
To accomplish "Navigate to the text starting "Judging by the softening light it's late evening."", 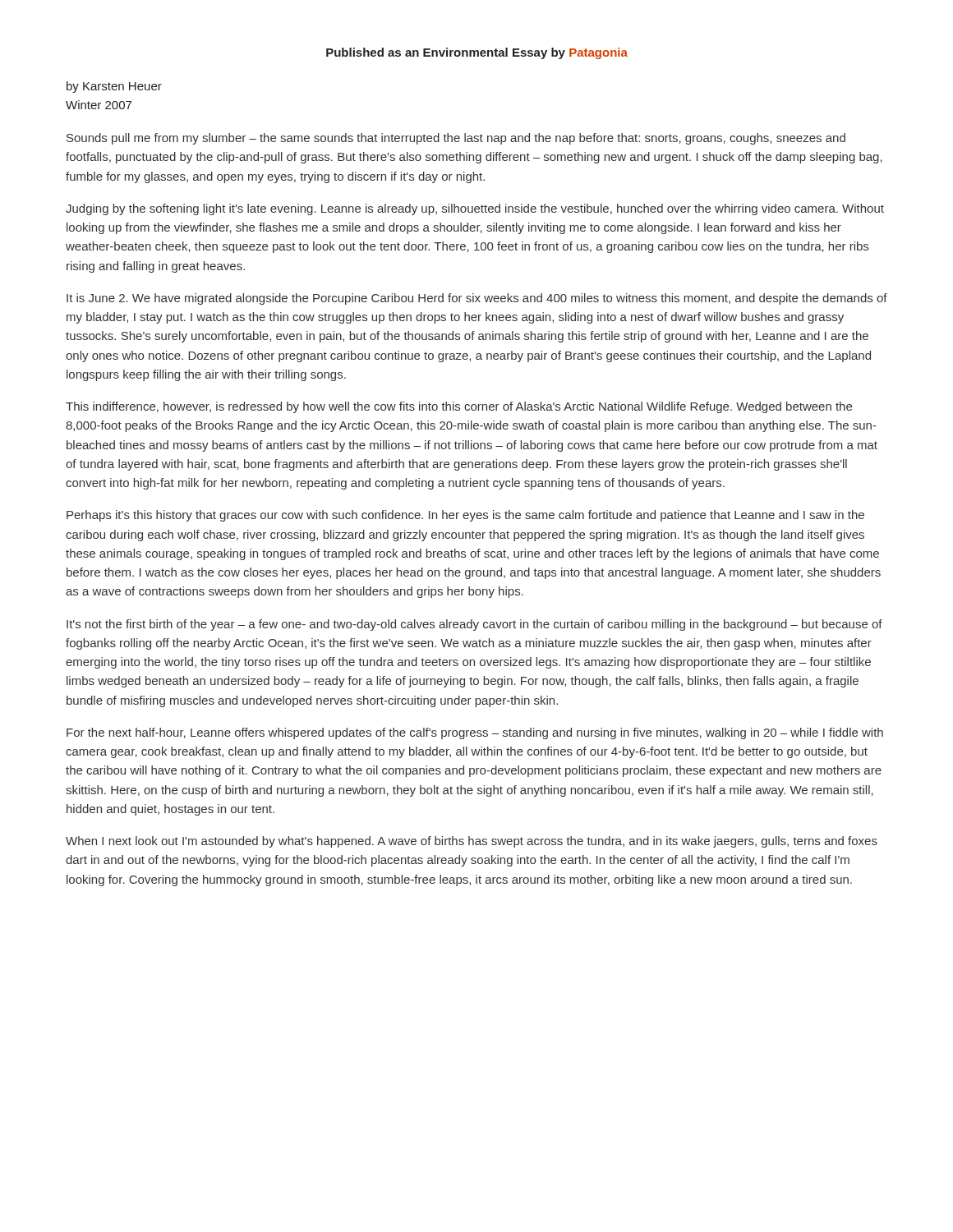I will (x=475, y=237).
